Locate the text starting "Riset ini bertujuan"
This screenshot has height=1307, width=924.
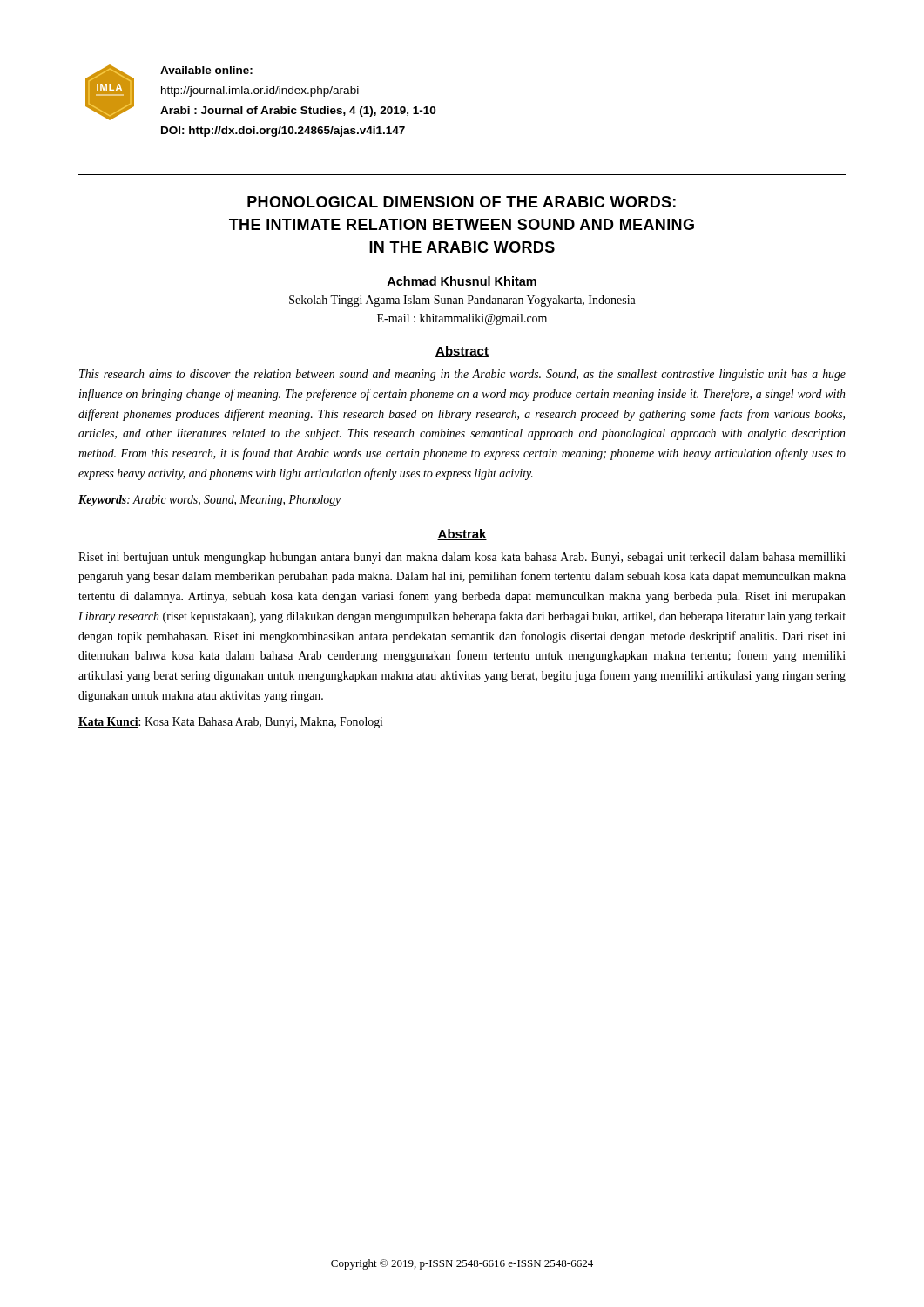click(x=462, y=626)
